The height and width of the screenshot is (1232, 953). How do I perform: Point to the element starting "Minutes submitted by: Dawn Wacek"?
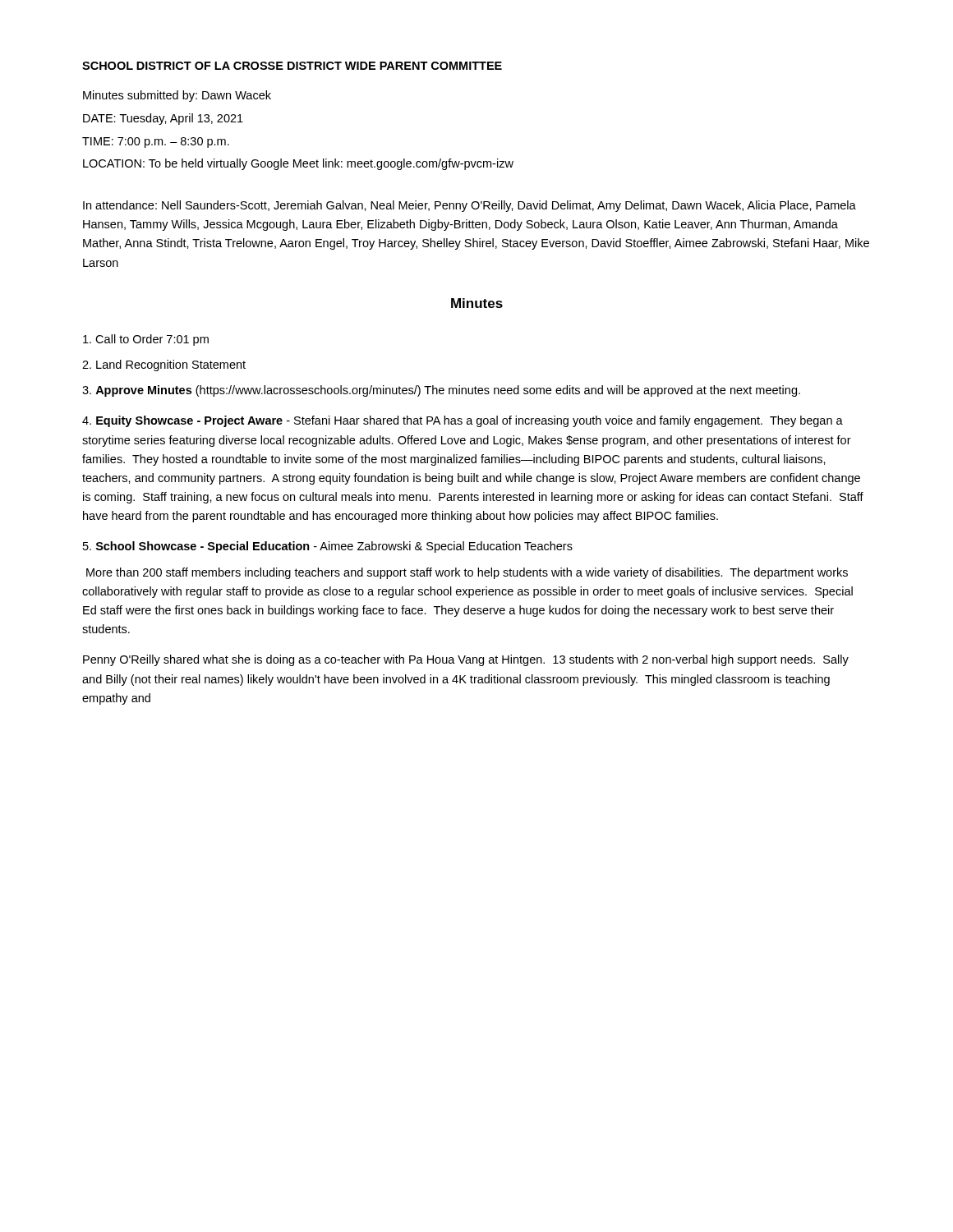pyautogui.click(x=177, y=95)
